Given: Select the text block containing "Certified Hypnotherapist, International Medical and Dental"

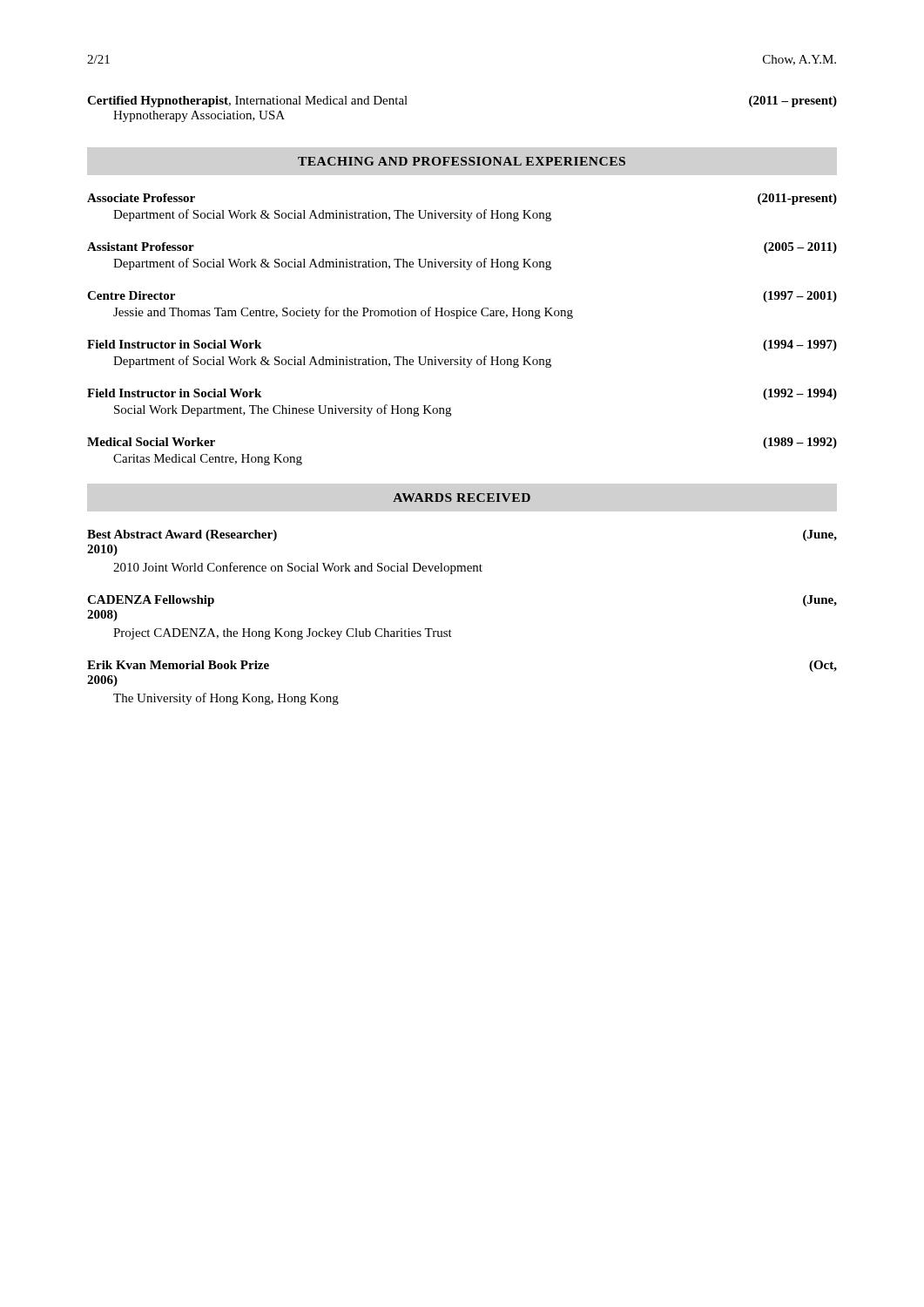Looking at the screenshot, I should pos(244,102).
